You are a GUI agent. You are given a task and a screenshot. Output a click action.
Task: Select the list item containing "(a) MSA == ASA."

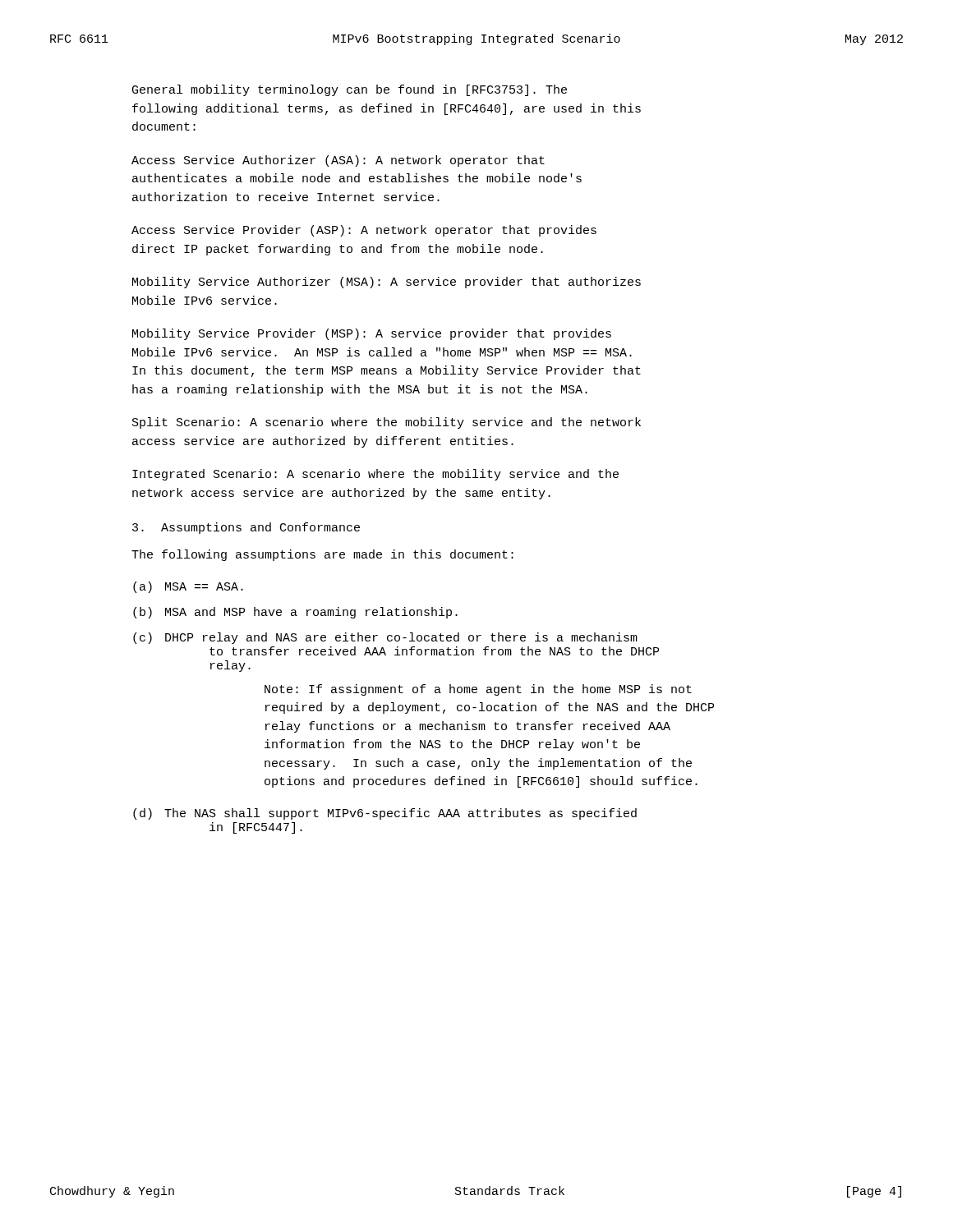(x=188, y=587)
